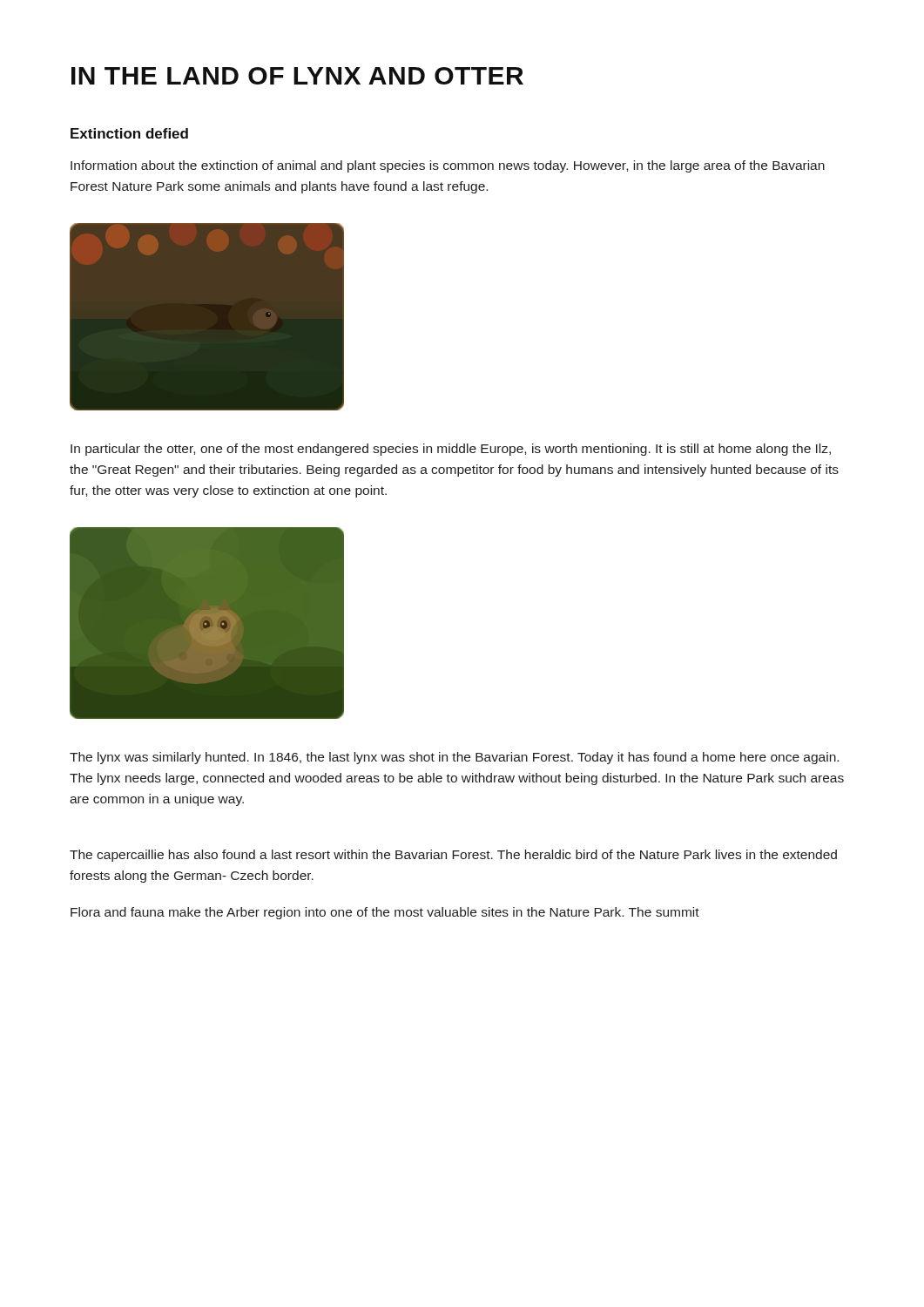Find the title containing "IN THE LAND OF LYNX AND OTTER"
This screenshot has height=1307, width=924.
(x=462, y=76)
